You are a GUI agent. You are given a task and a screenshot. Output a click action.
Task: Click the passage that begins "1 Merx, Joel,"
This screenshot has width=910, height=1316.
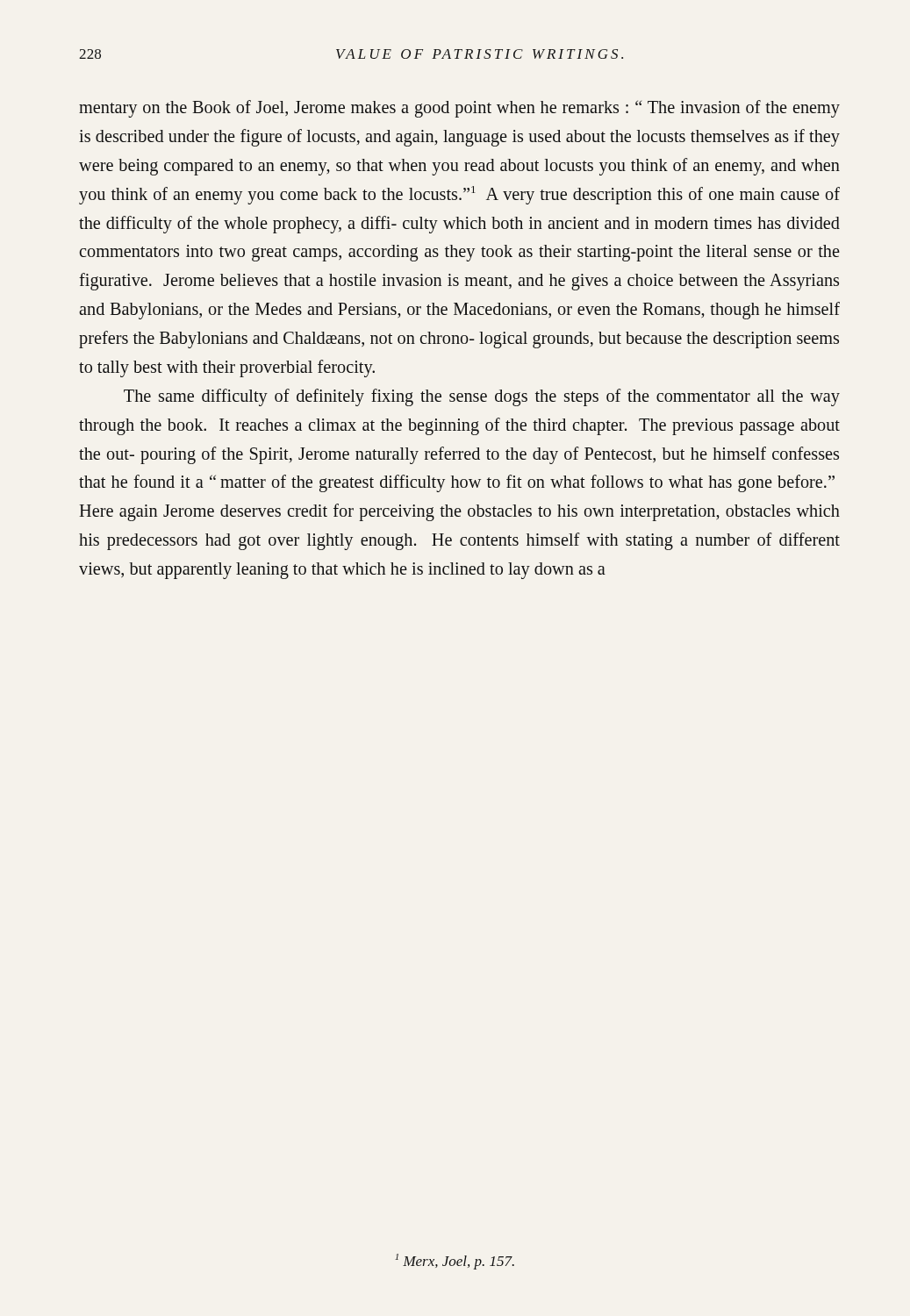tap(455, 1261)
